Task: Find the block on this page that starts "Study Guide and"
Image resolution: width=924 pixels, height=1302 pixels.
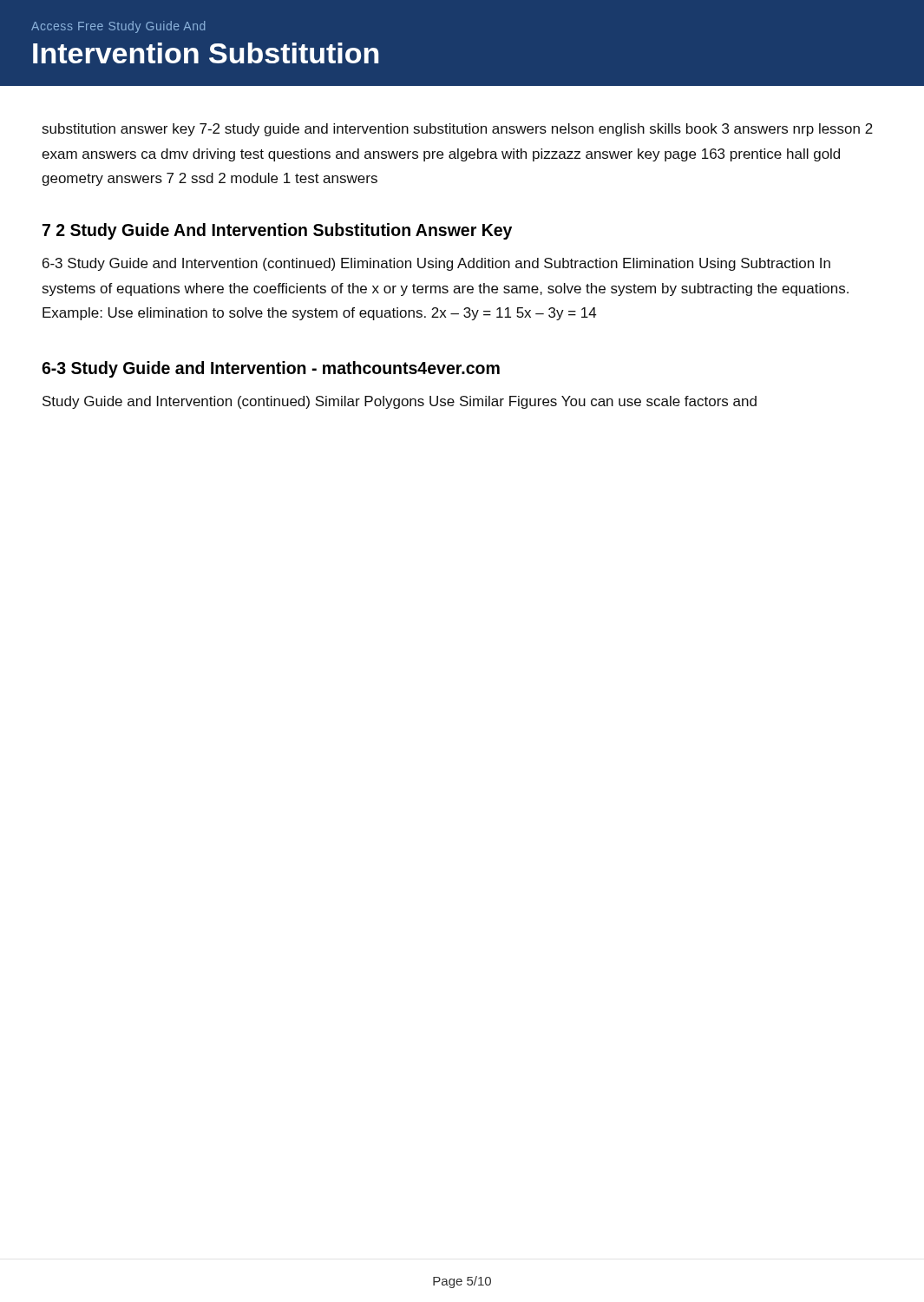Action: point(400,401)
